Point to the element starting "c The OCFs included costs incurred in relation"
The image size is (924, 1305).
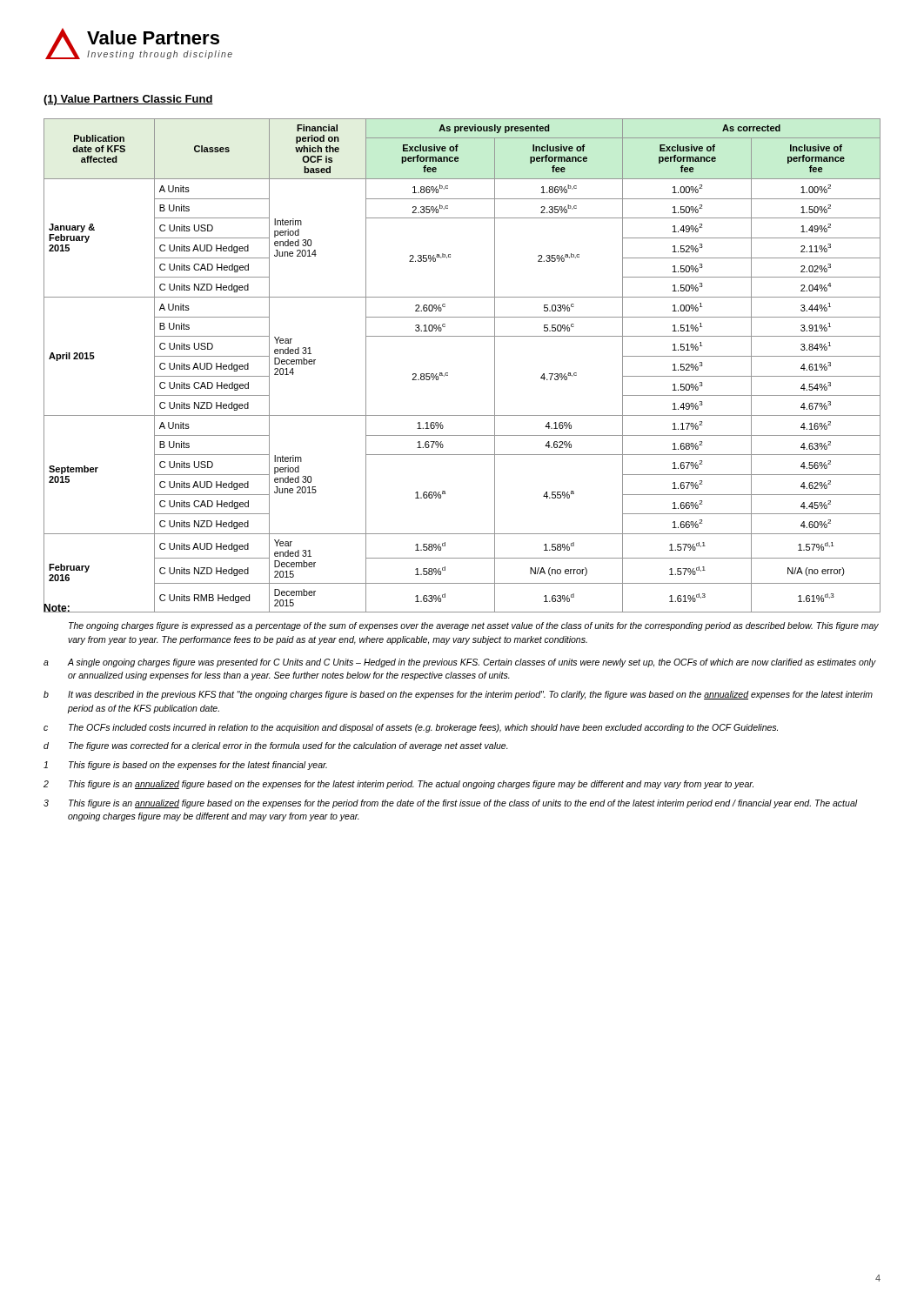point(411,728)
